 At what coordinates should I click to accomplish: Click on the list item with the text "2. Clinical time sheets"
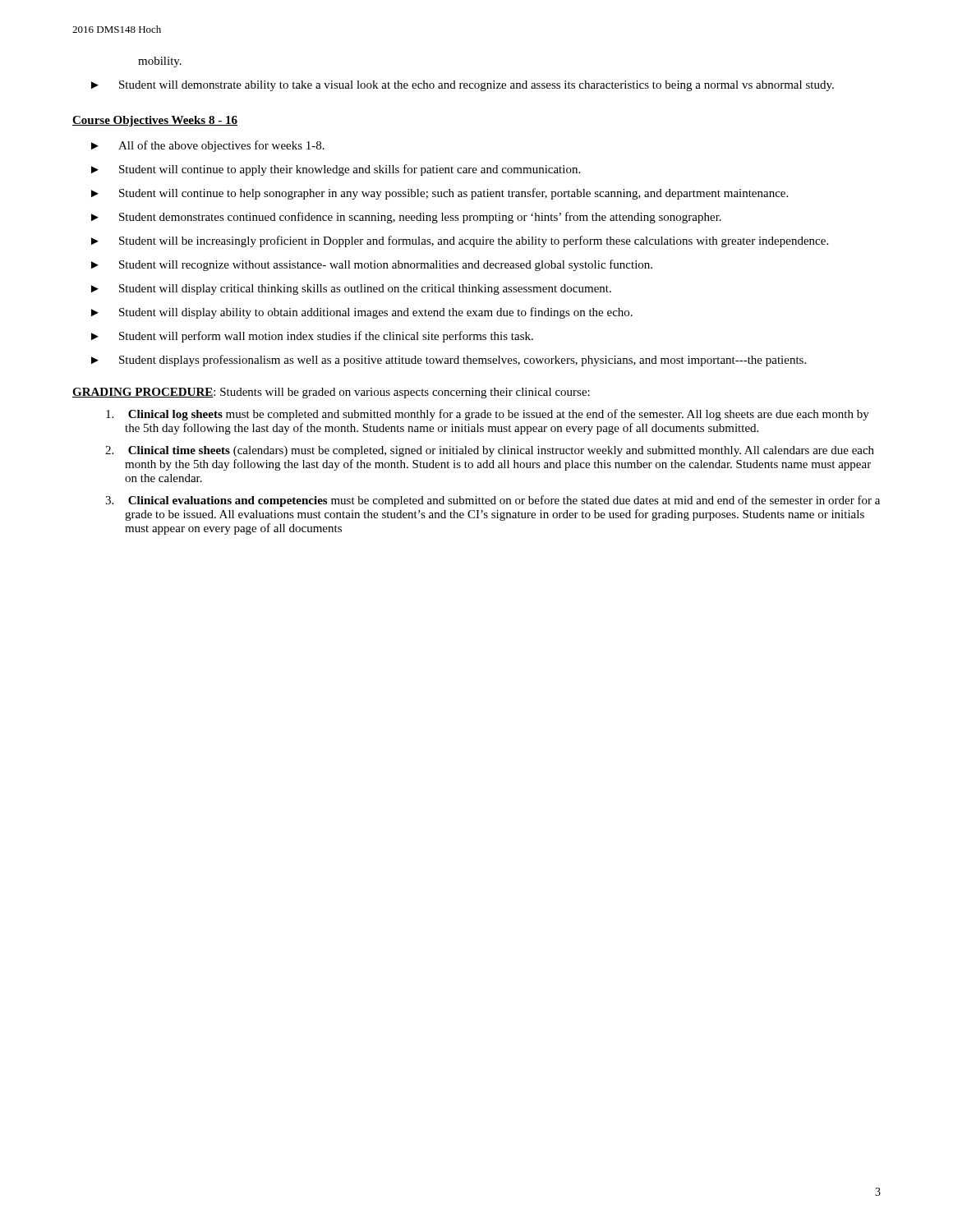coord(493,464)
